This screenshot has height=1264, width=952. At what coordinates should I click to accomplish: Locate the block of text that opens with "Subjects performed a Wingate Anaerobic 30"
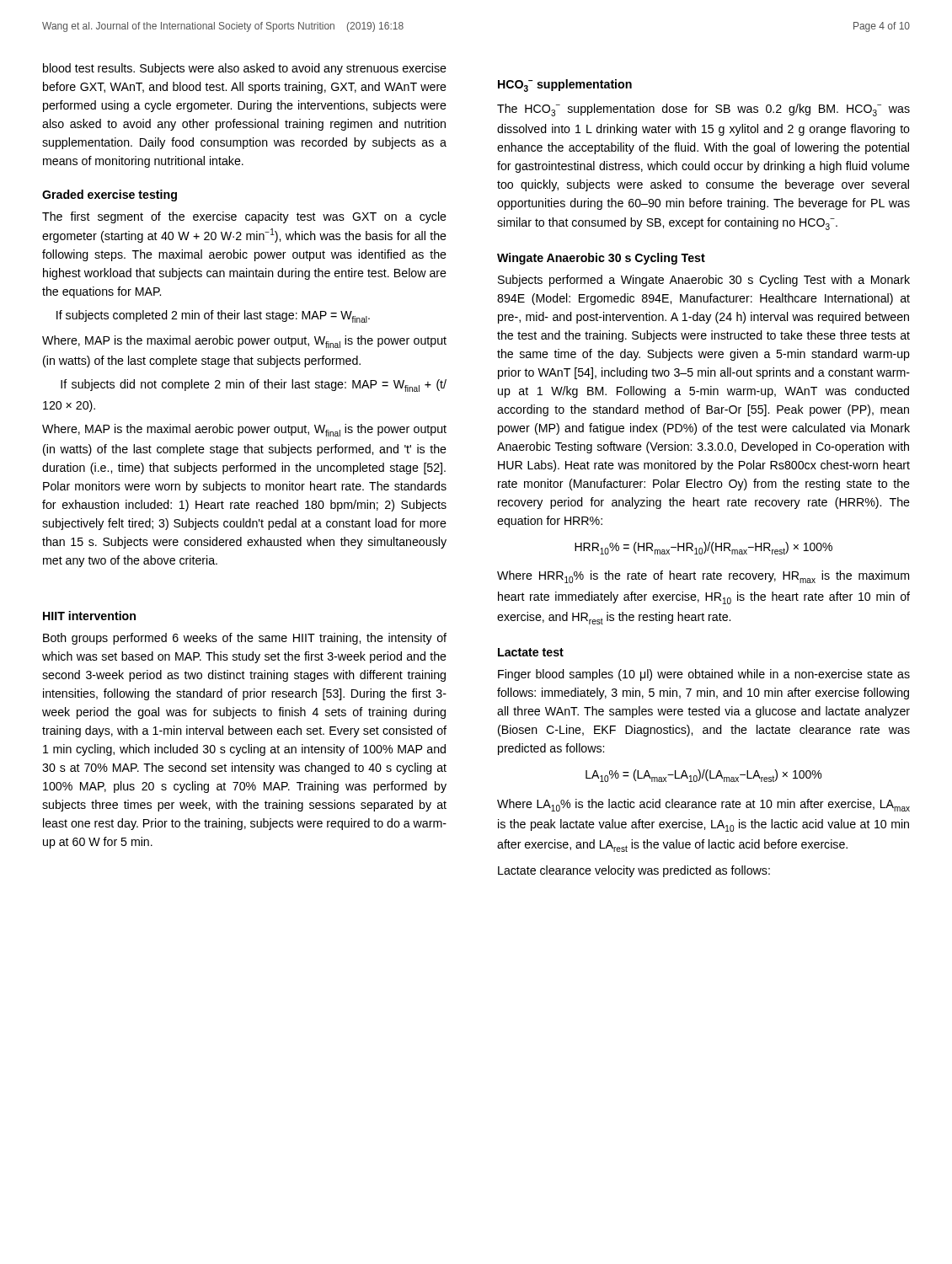point(703,400)
